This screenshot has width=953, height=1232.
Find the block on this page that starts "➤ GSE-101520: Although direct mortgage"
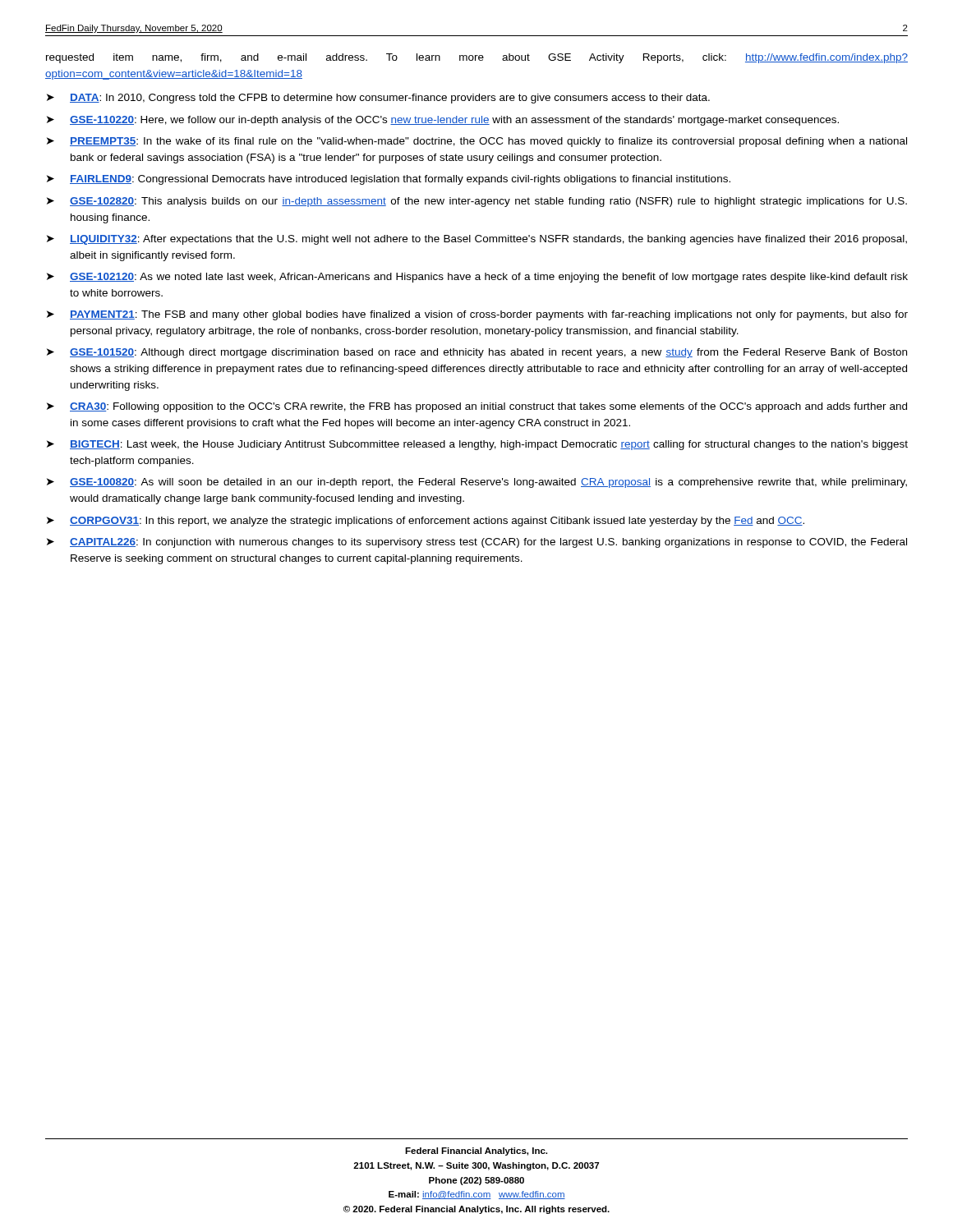pyautogui.click(x=476, y=369)
